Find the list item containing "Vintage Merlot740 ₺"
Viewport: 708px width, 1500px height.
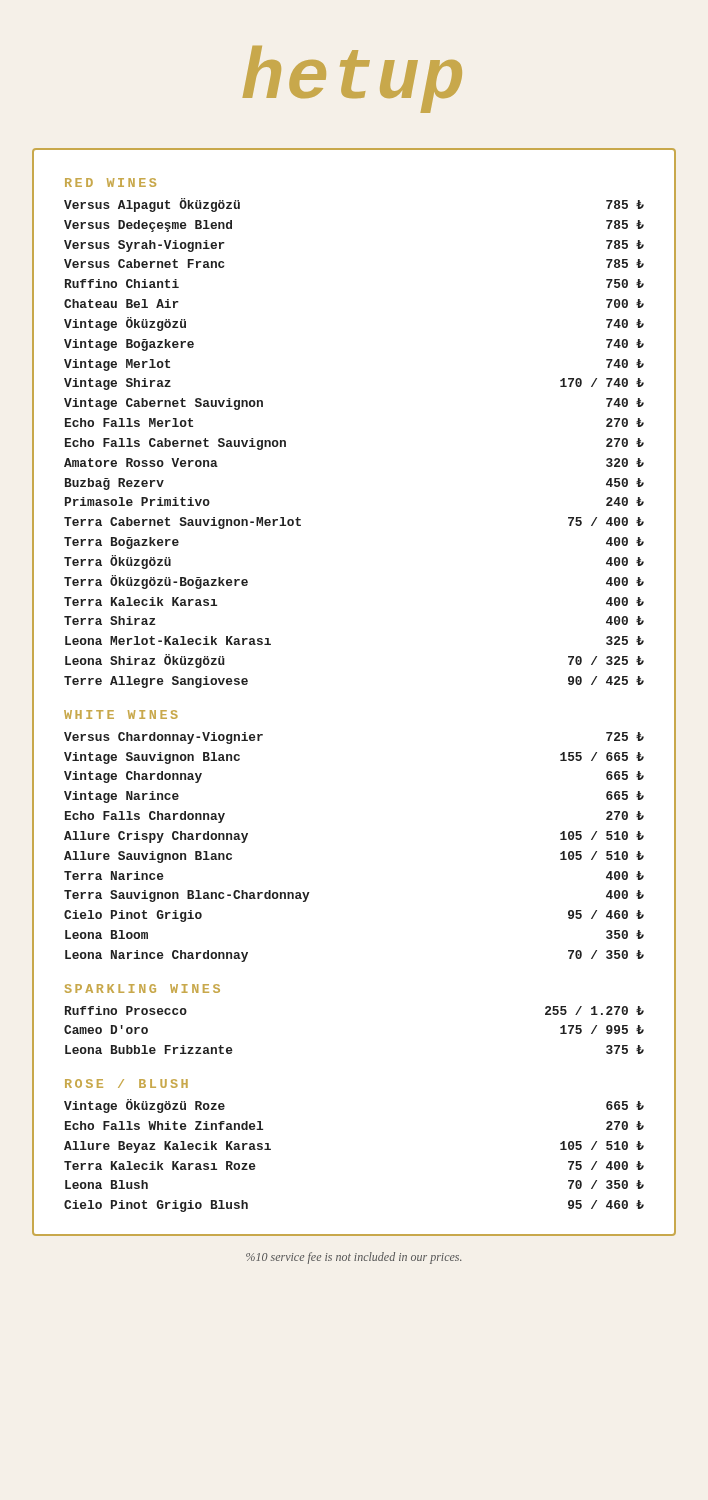click(110, 364)
